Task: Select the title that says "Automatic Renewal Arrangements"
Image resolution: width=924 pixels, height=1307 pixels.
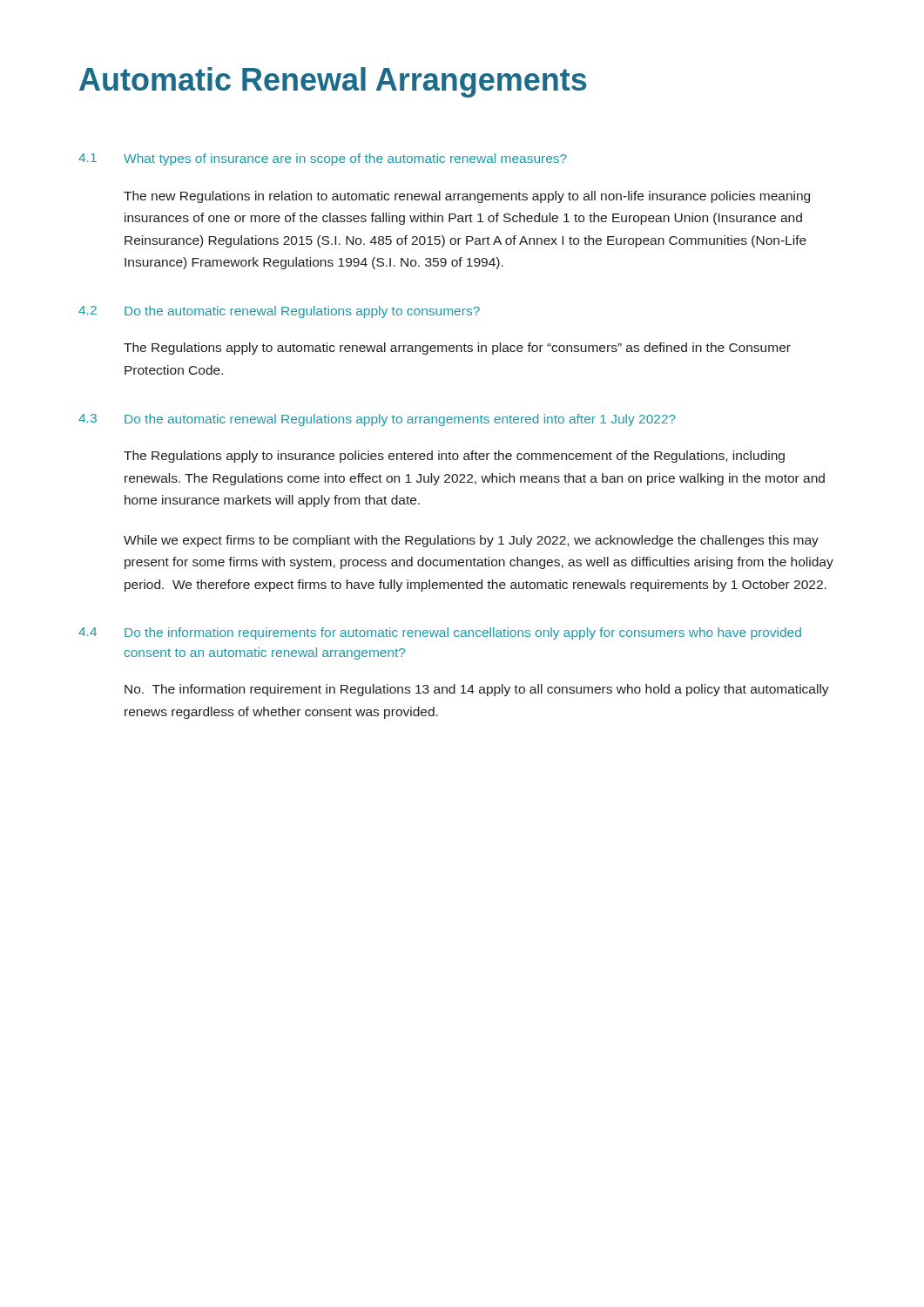Action: pyautogui.click(x=462, y=80)
